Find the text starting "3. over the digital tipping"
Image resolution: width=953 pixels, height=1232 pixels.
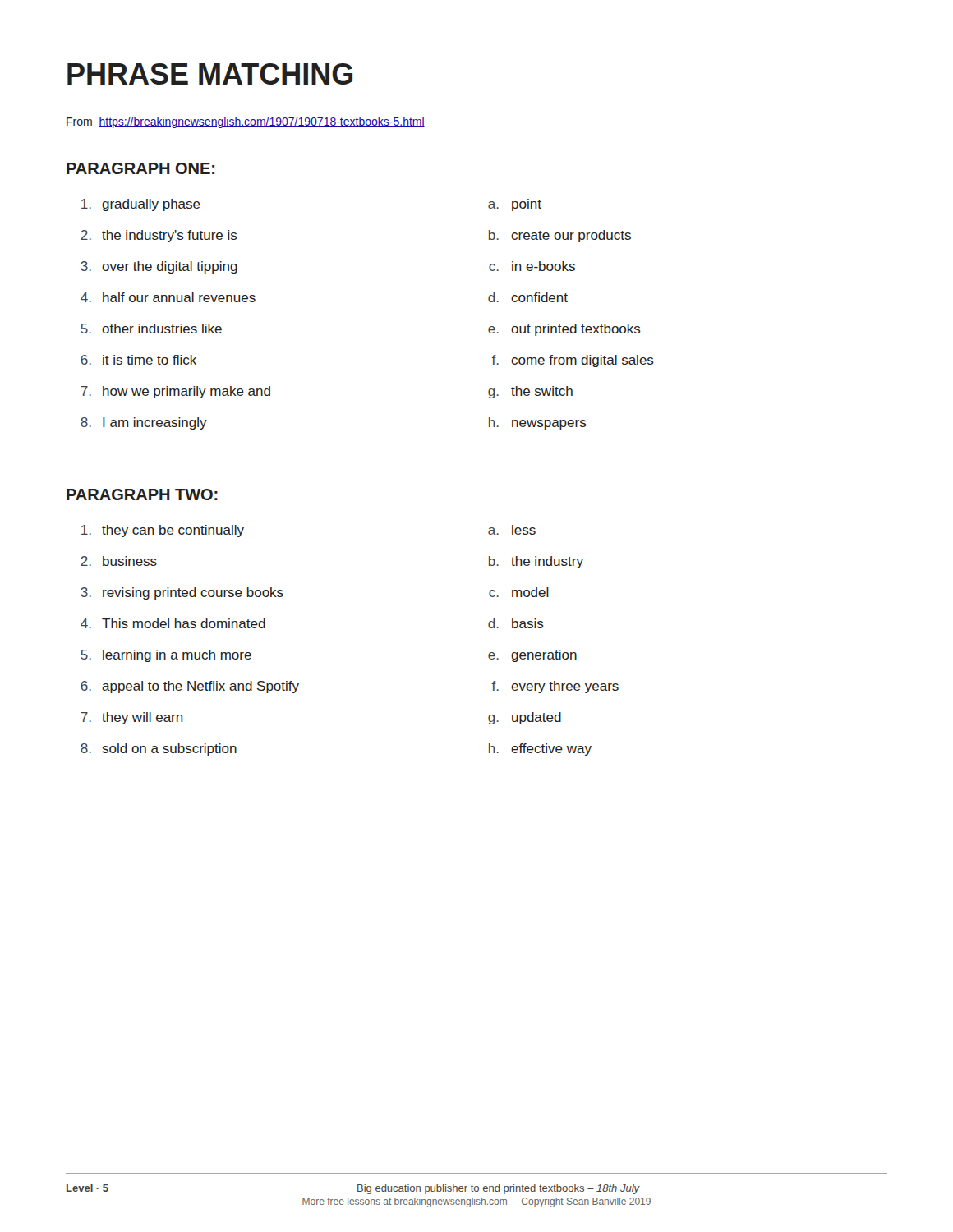[152, 267]
